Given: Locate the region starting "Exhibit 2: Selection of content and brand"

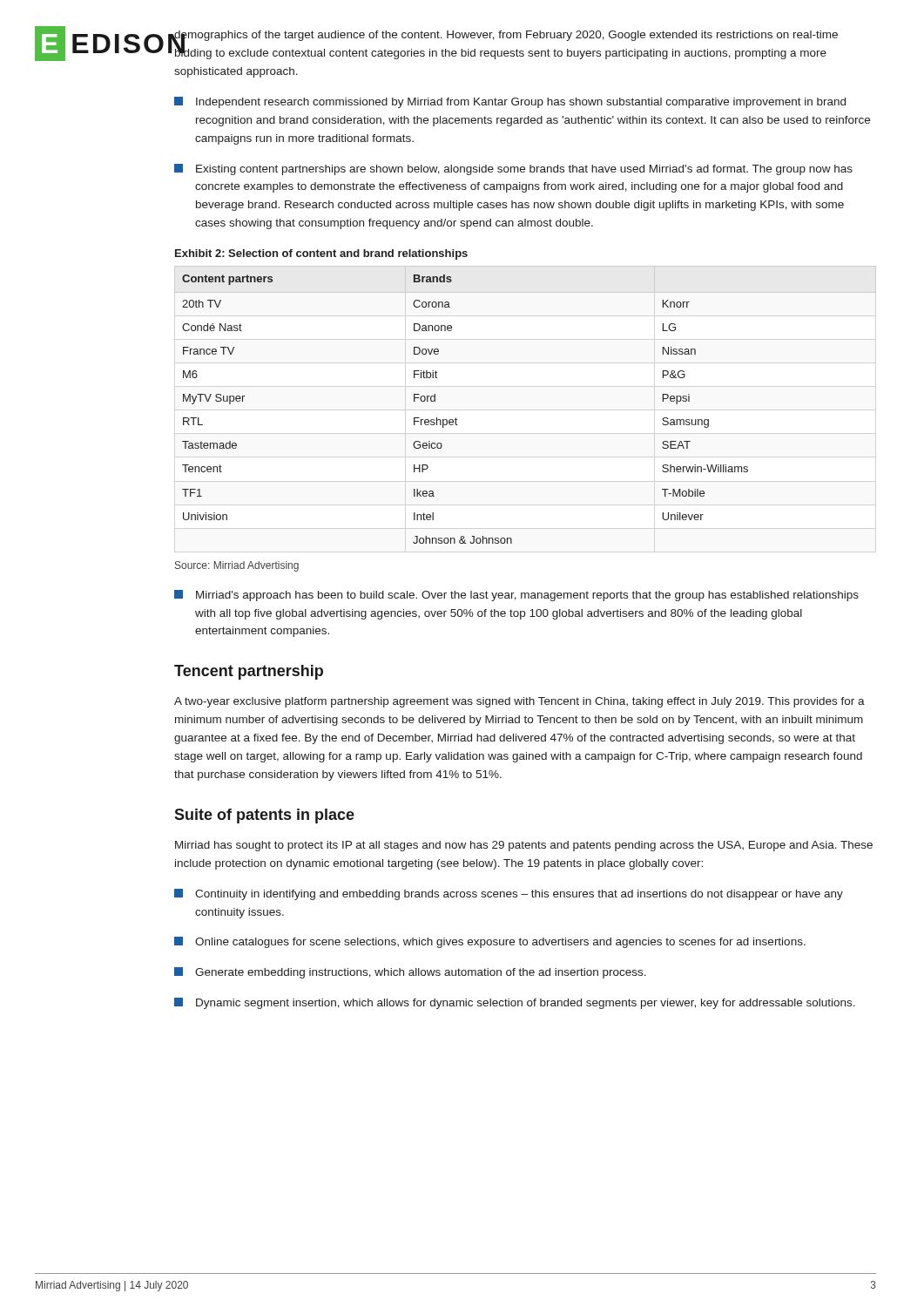Looking at the screenshot, I should (321, 253).
